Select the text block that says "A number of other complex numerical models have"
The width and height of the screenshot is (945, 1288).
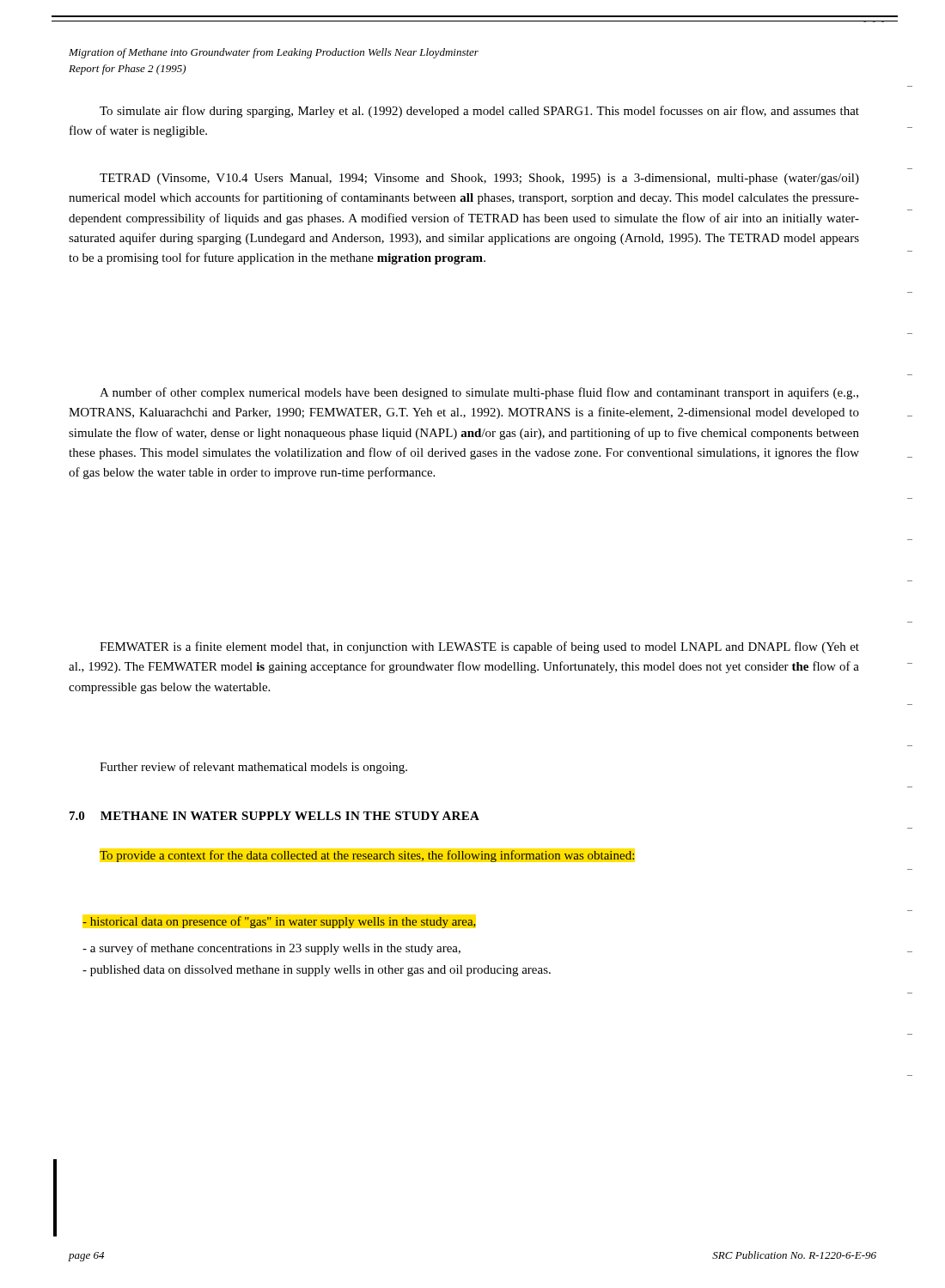[464, 433]
